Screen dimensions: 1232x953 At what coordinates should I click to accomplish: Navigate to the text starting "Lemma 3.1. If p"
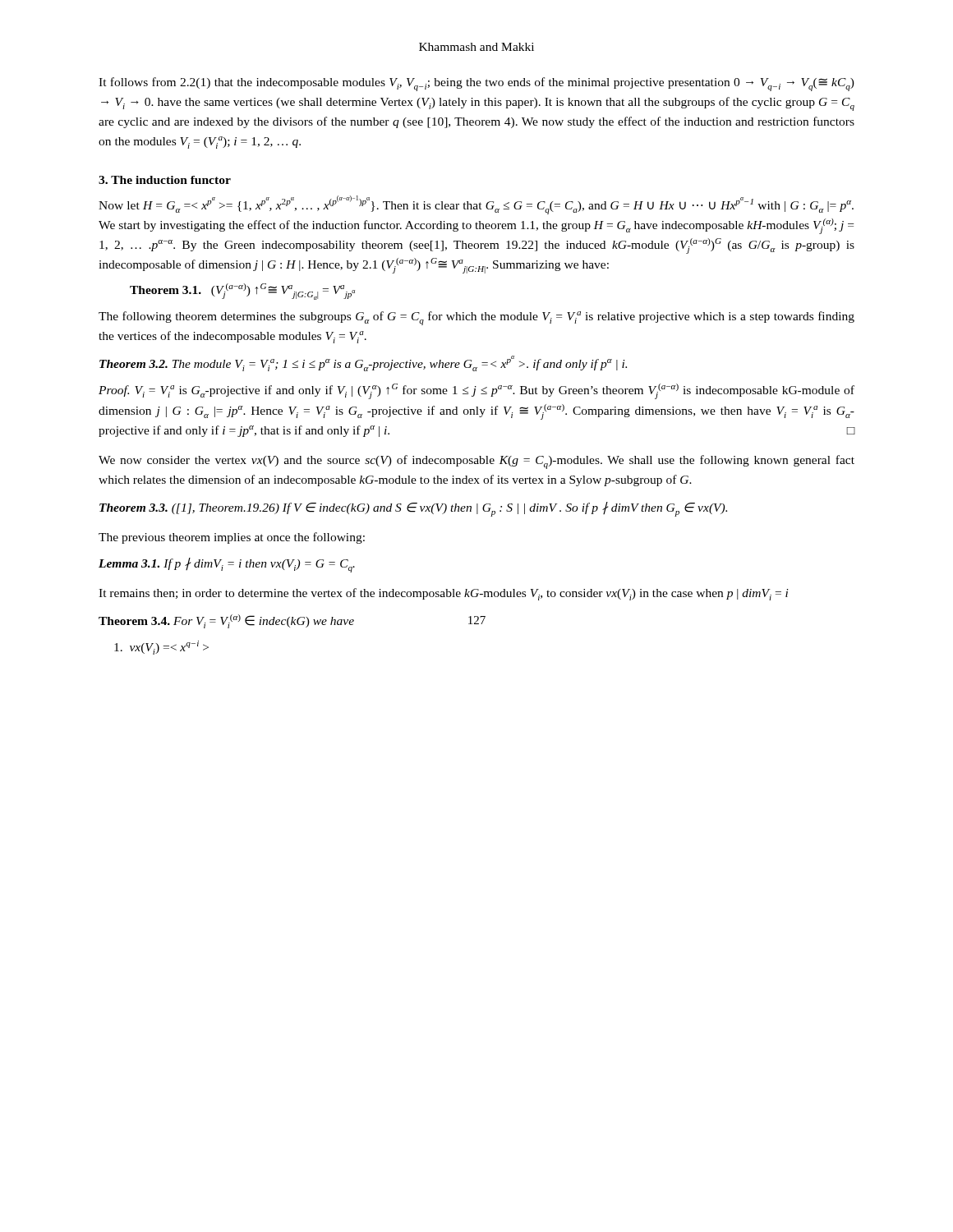(227, 564)
